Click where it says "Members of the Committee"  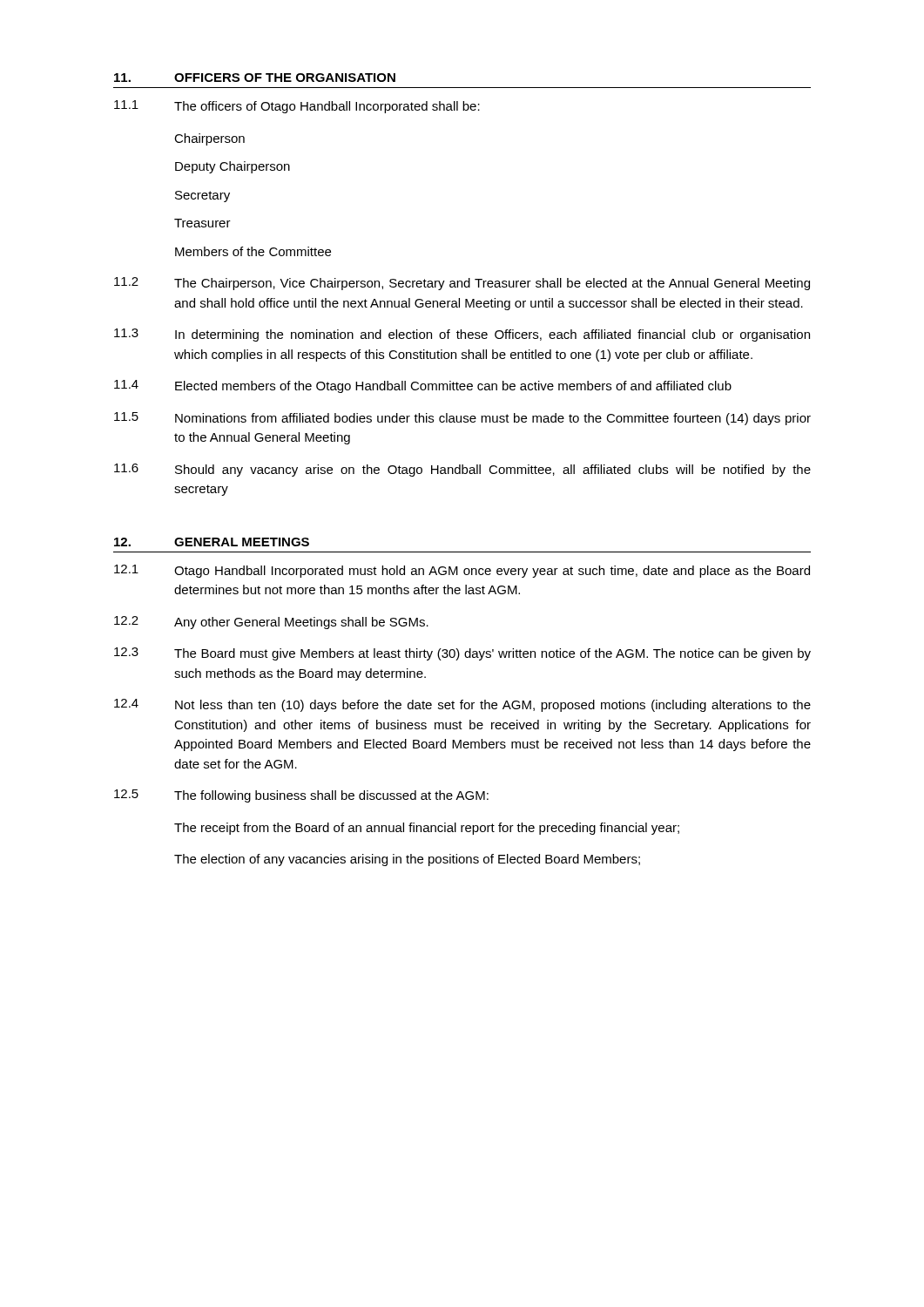pos(253,251)
